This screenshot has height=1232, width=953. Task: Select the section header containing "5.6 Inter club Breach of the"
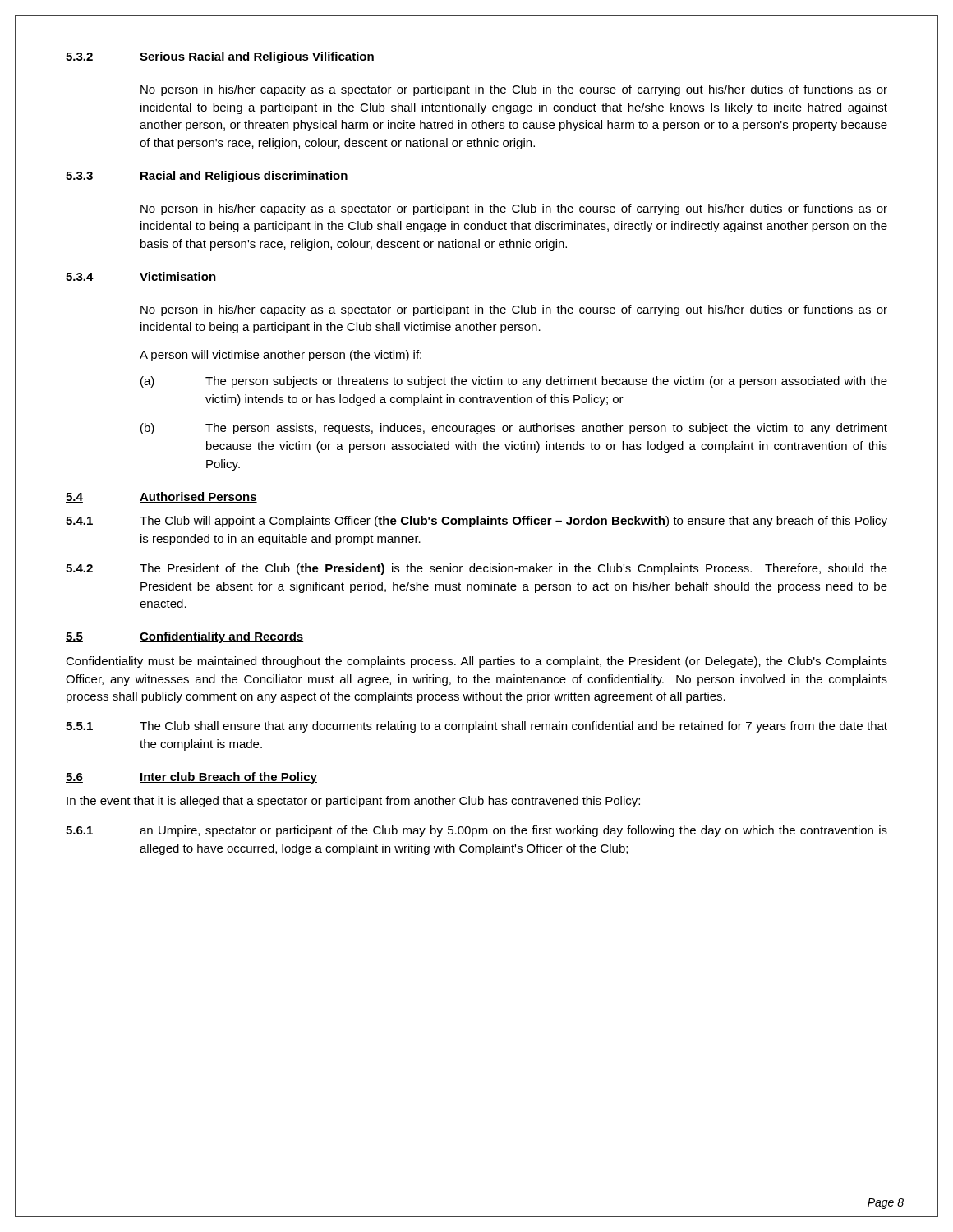tap(191, 776)
